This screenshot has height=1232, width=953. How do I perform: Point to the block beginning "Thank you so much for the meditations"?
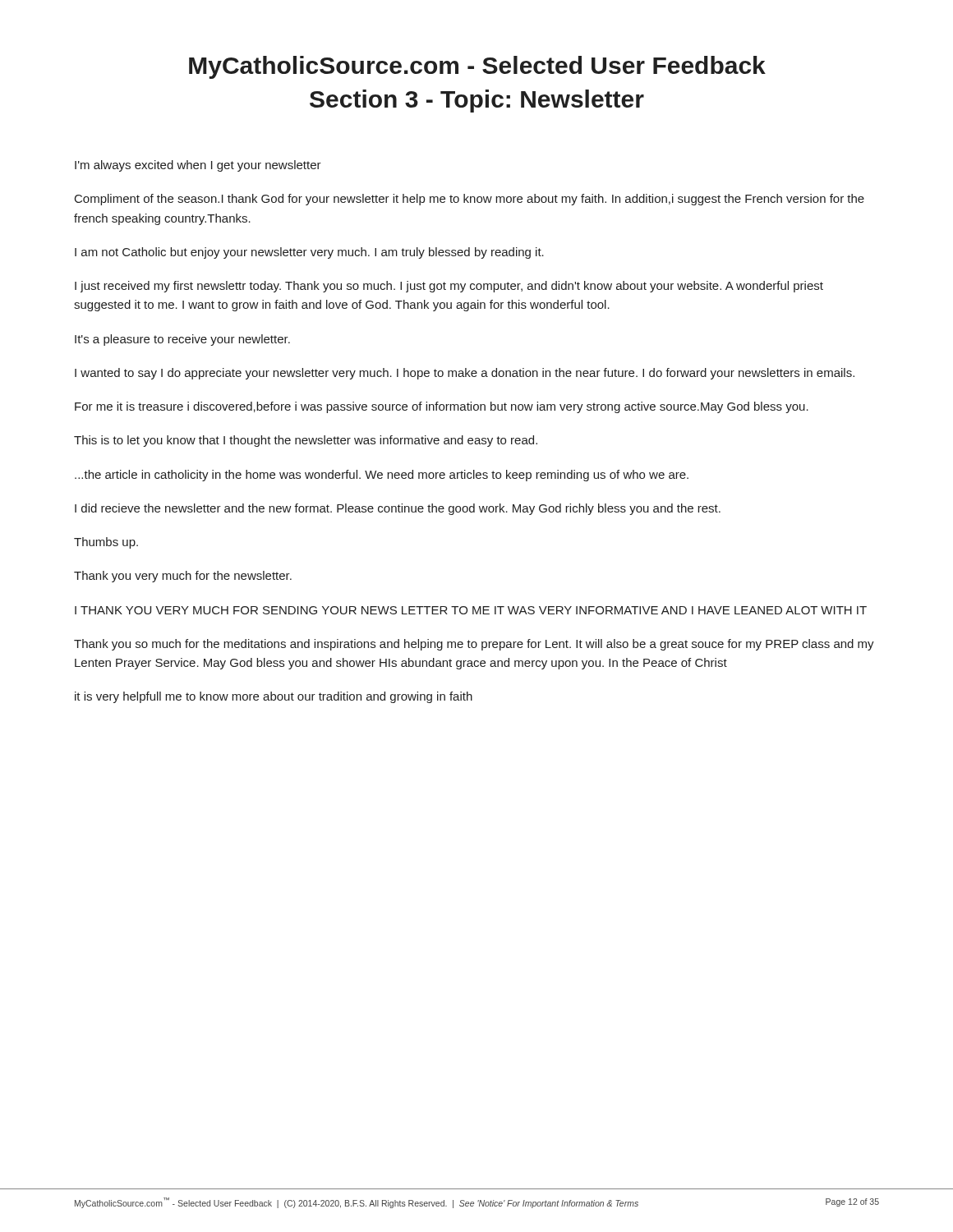coord(474,653)
